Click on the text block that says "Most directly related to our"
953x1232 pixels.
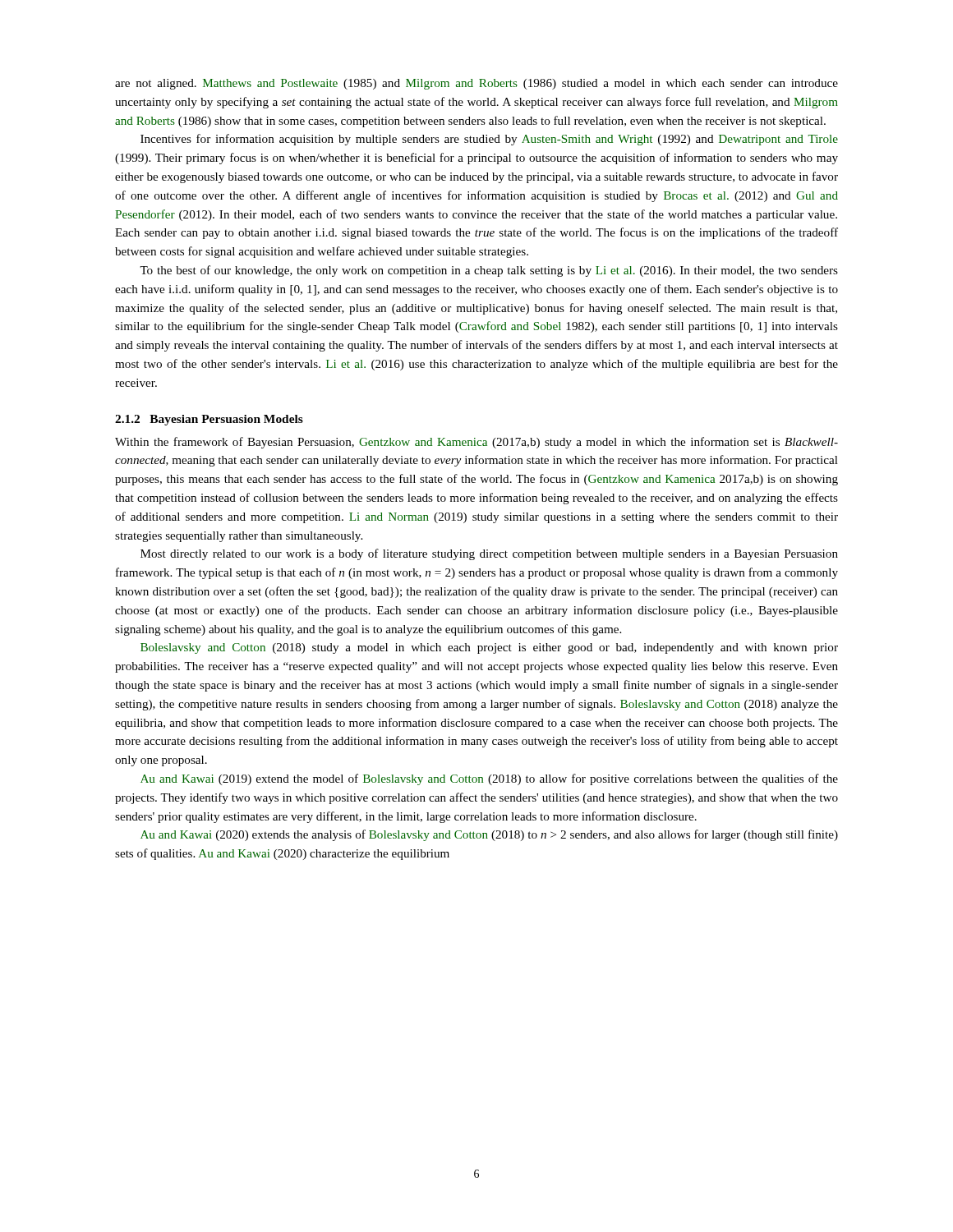tap(476, 592)
